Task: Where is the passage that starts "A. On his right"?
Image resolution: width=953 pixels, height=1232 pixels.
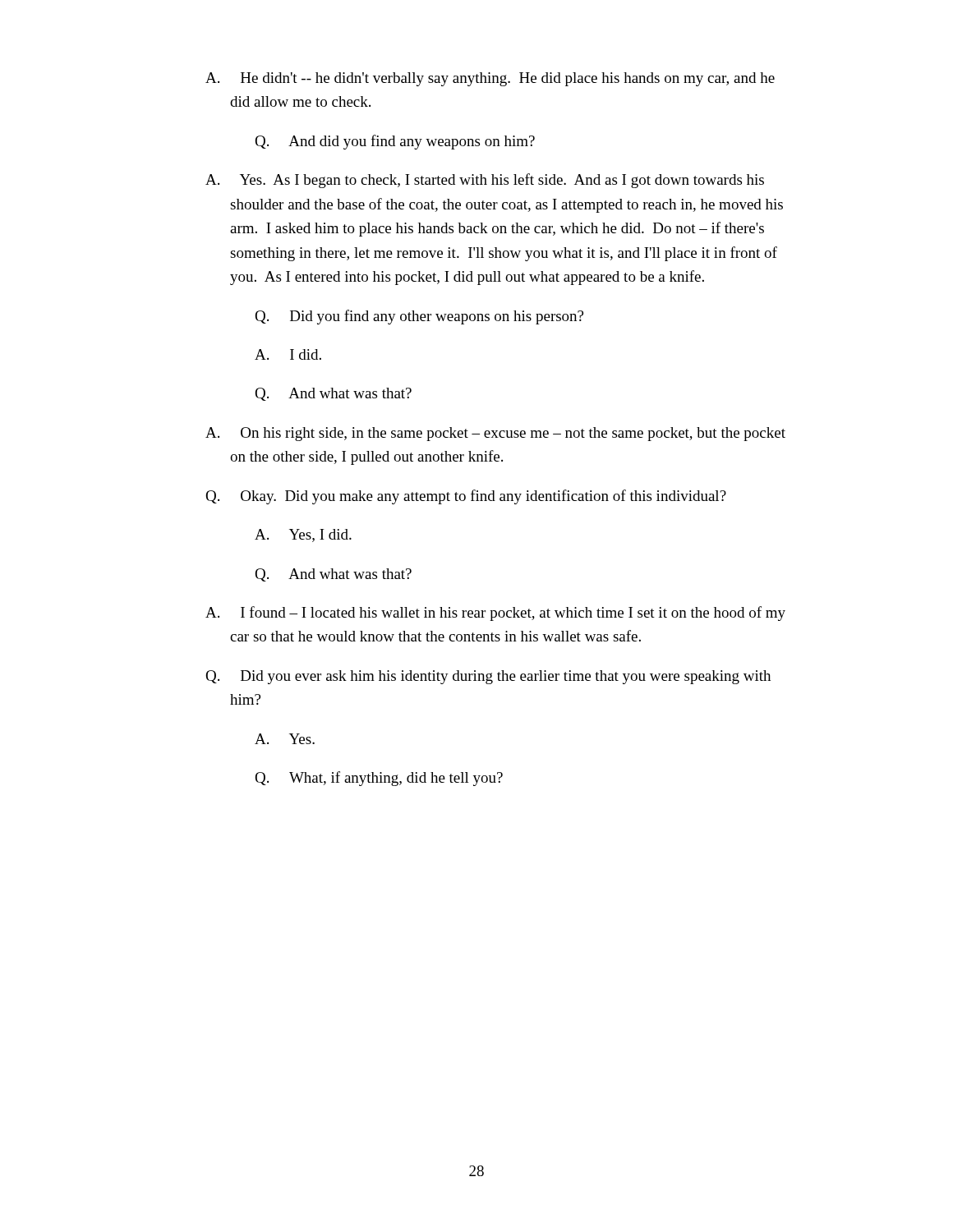Action: click(476, 445)
